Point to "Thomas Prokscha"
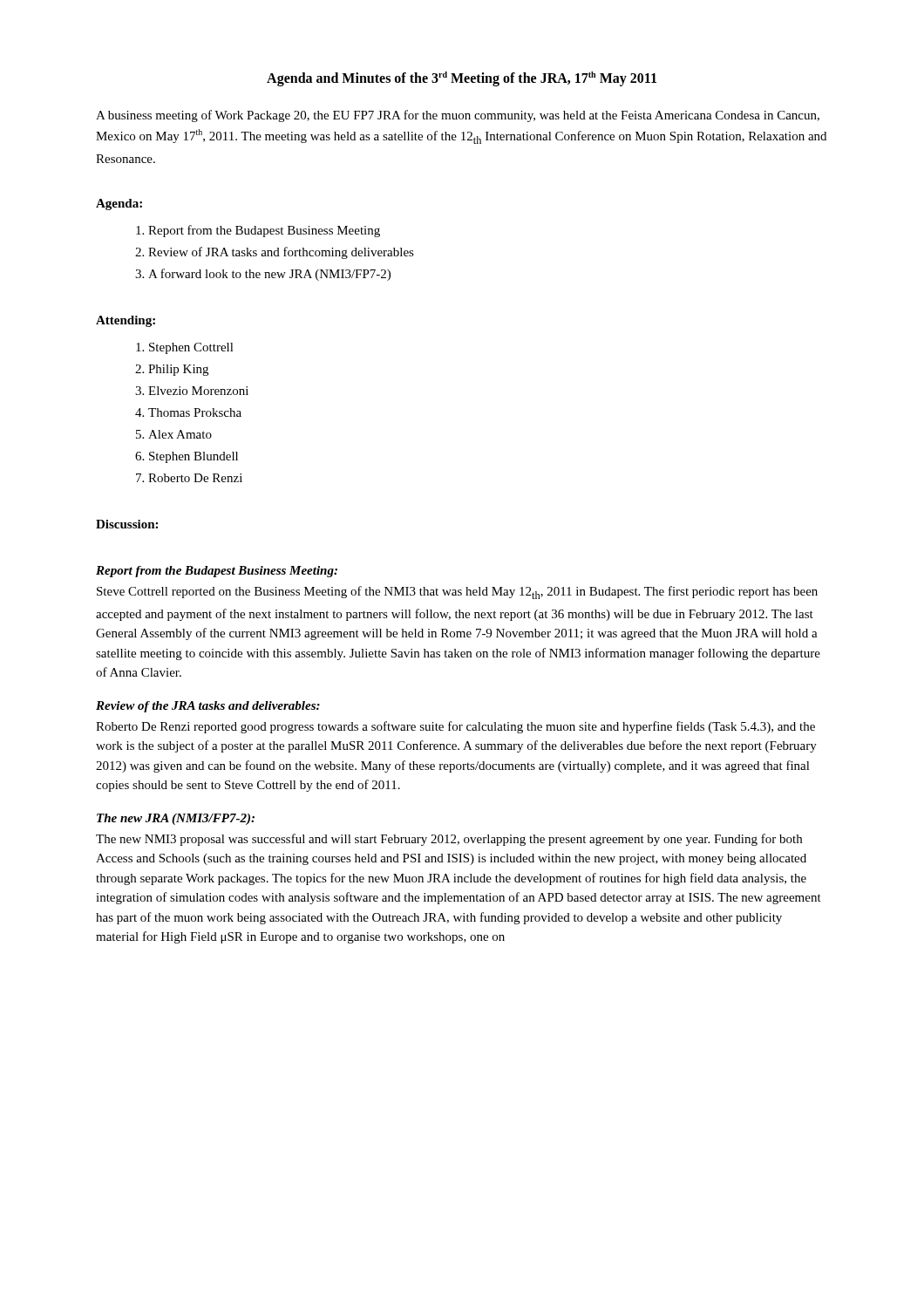Screen dimensions: 1308x924 (x=195, y=413)
